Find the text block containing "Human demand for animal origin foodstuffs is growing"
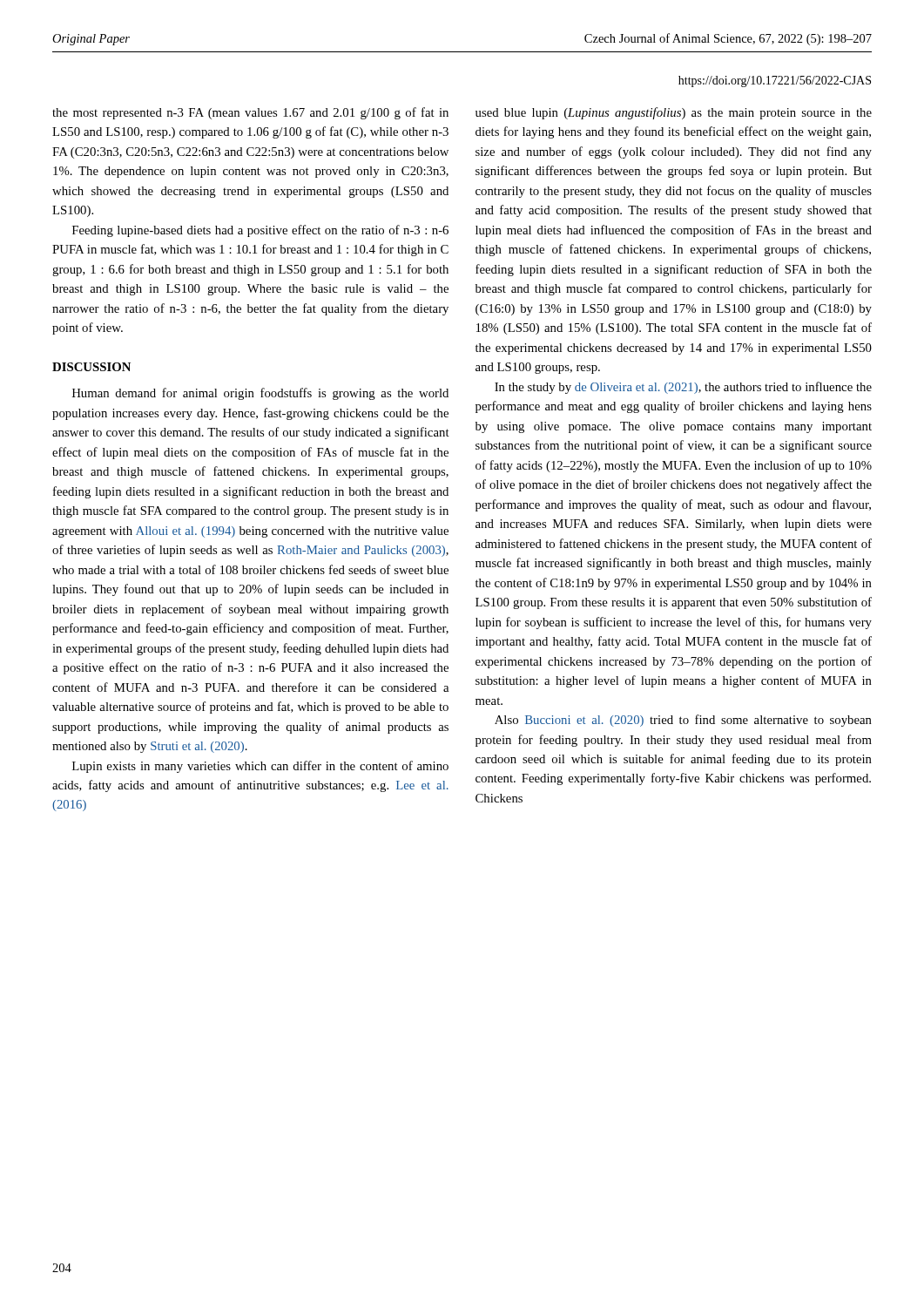 pyautogui.click(x=251, y=599)
